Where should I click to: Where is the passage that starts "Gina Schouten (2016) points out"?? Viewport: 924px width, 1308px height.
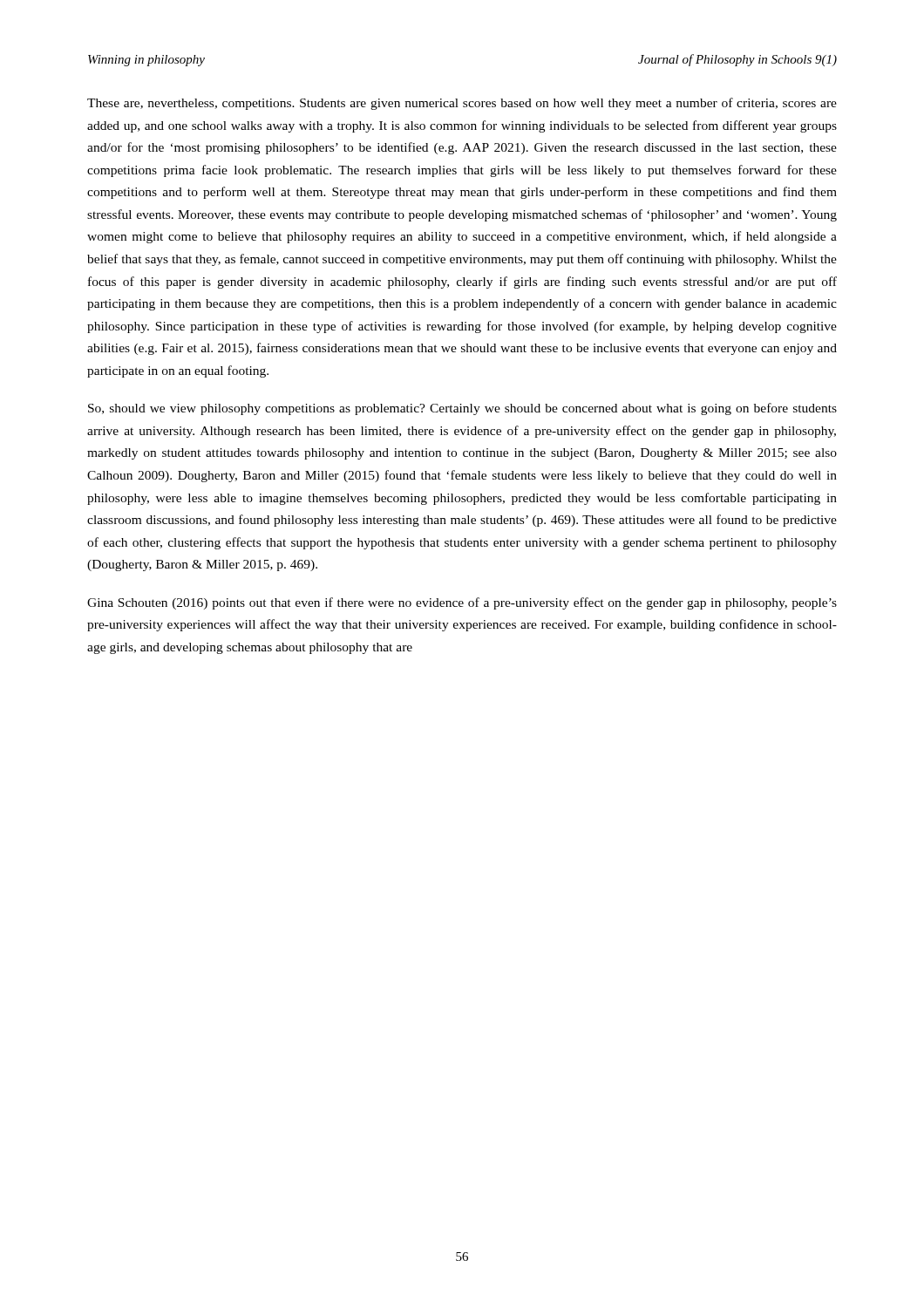tap(462, 624)
